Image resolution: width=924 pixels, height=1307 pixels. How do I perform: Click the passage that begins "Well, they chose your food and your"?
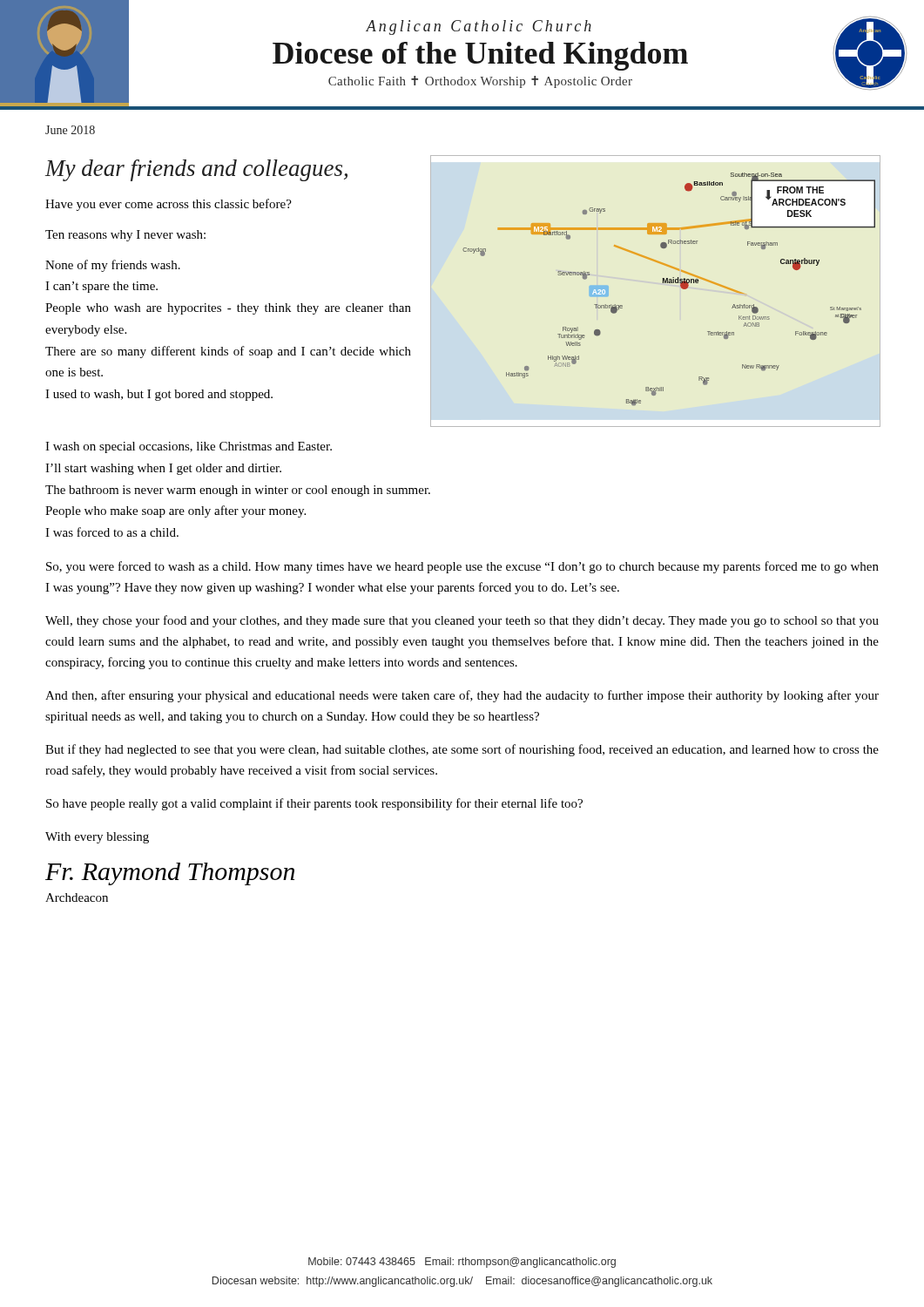pos(462,641)
